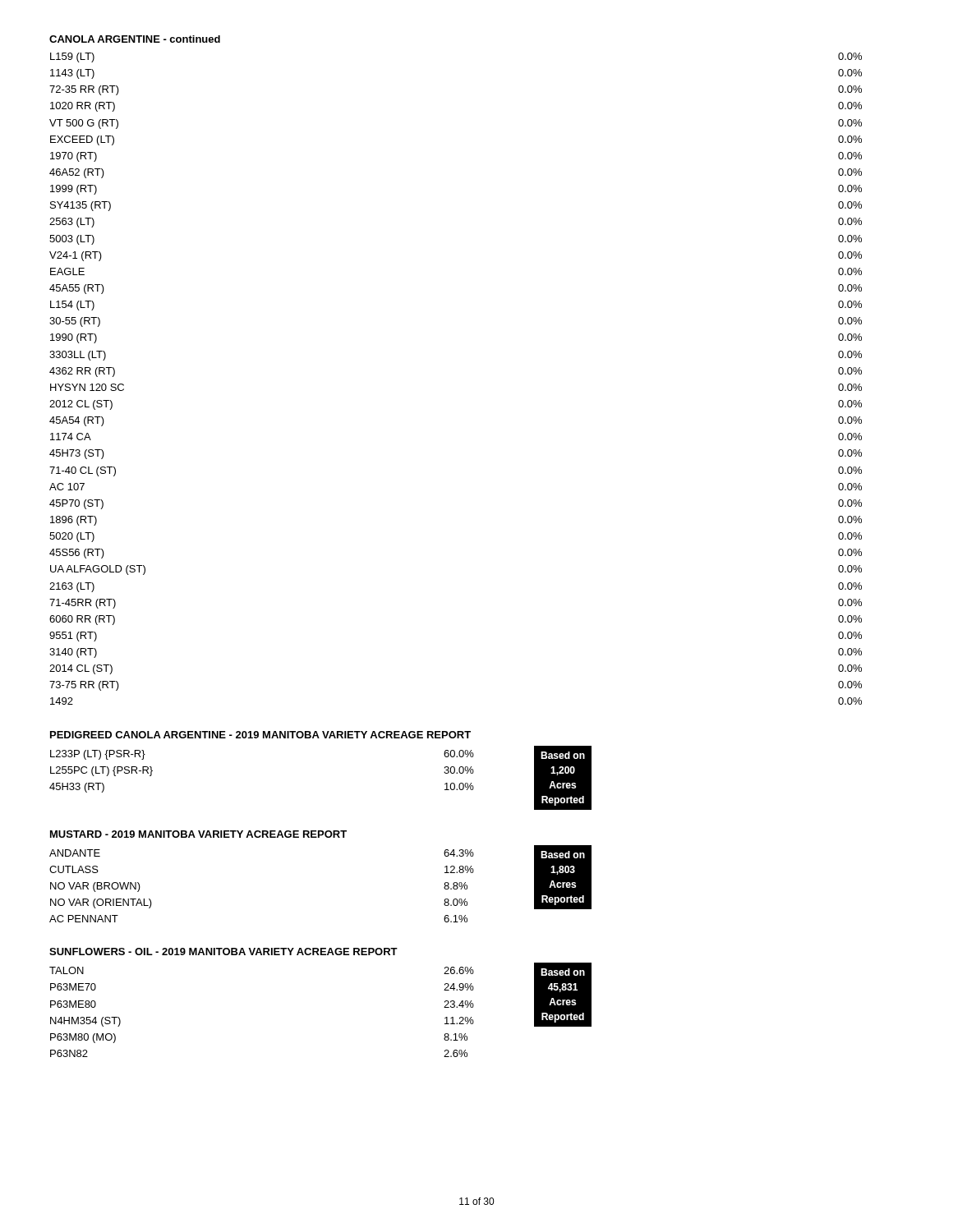Image resolution: width=953 pixels, height=1232 pixels.
Task: Click on the text block containing "L233P (LT) {PSR-R}60.0% L255PC"
Action: point(94,776)
